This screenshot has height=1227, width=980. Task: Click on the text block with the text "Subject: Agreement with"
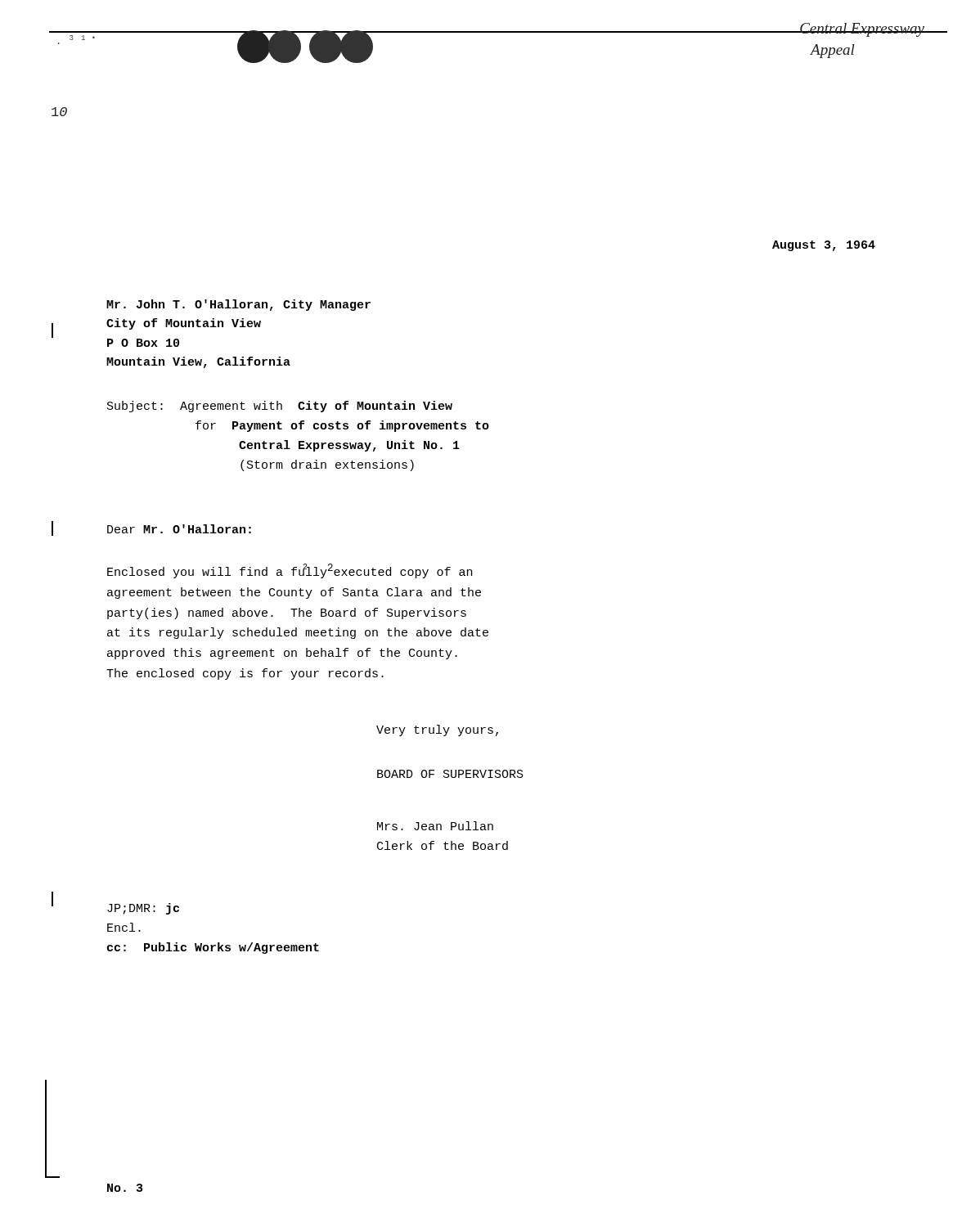click(298, 436)
